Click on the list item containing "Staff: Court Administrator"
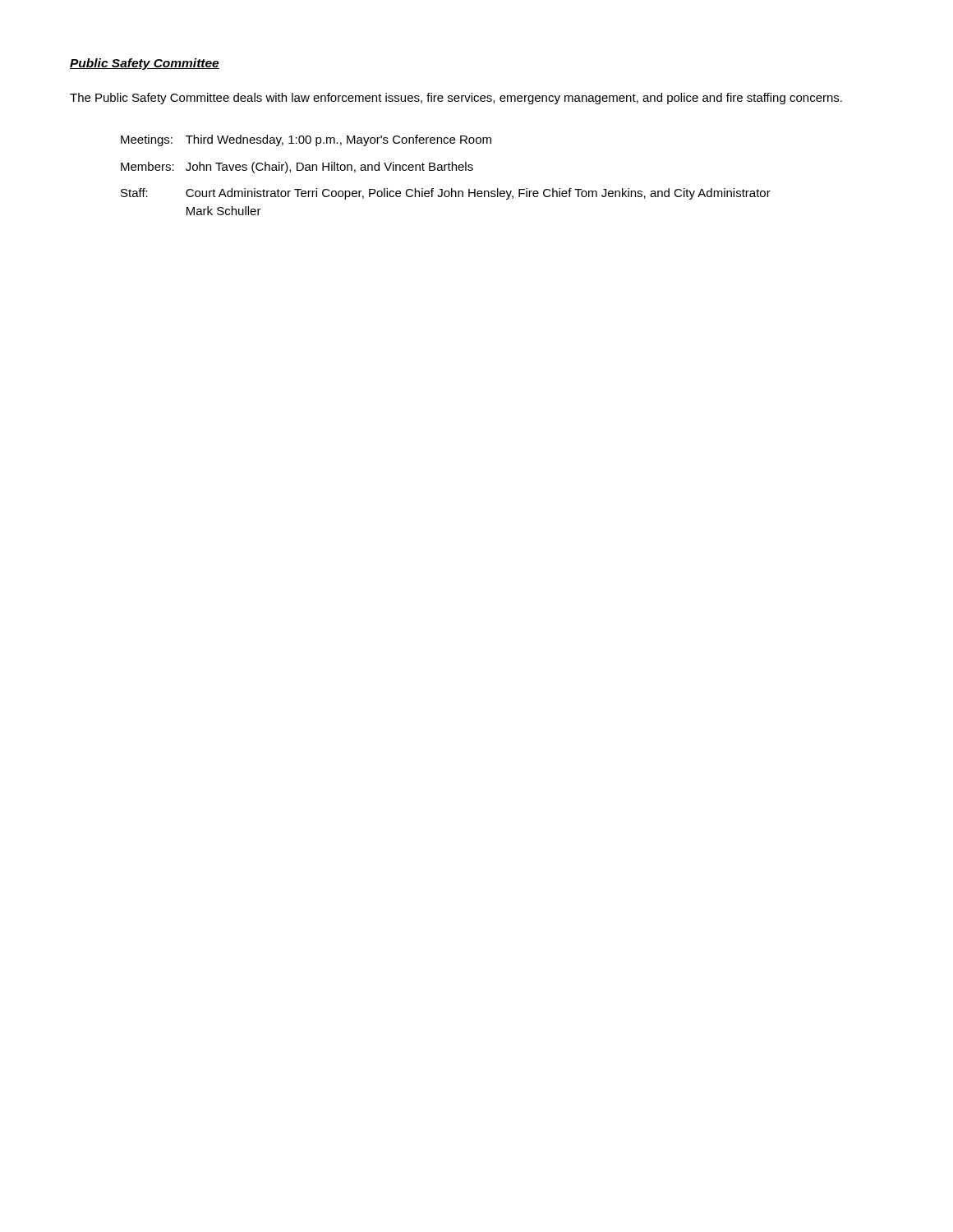 tap(448, 206)
